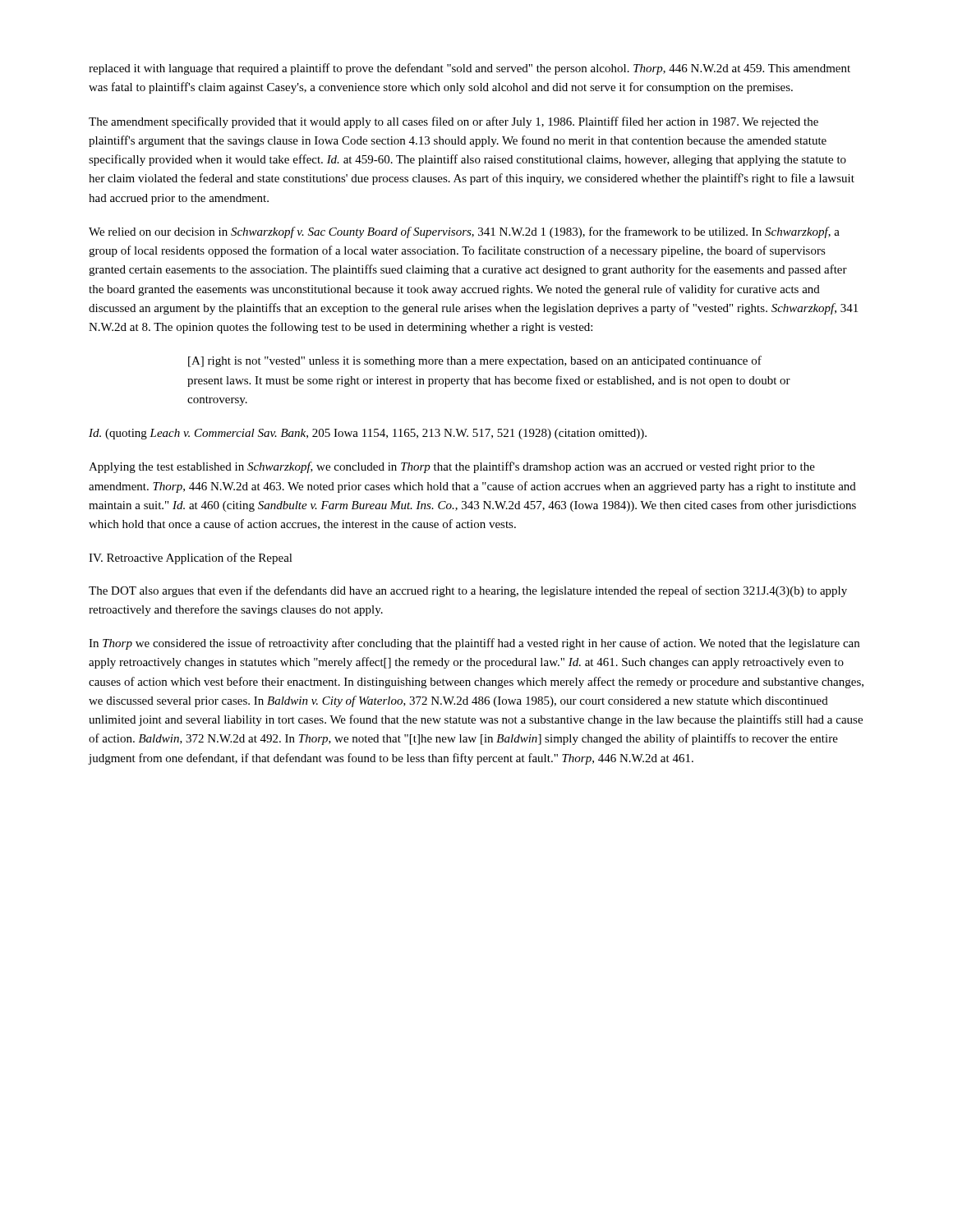Click on the block starting "replaced it with language that required a plaintiff"
953x1232 pixels.
470,78
